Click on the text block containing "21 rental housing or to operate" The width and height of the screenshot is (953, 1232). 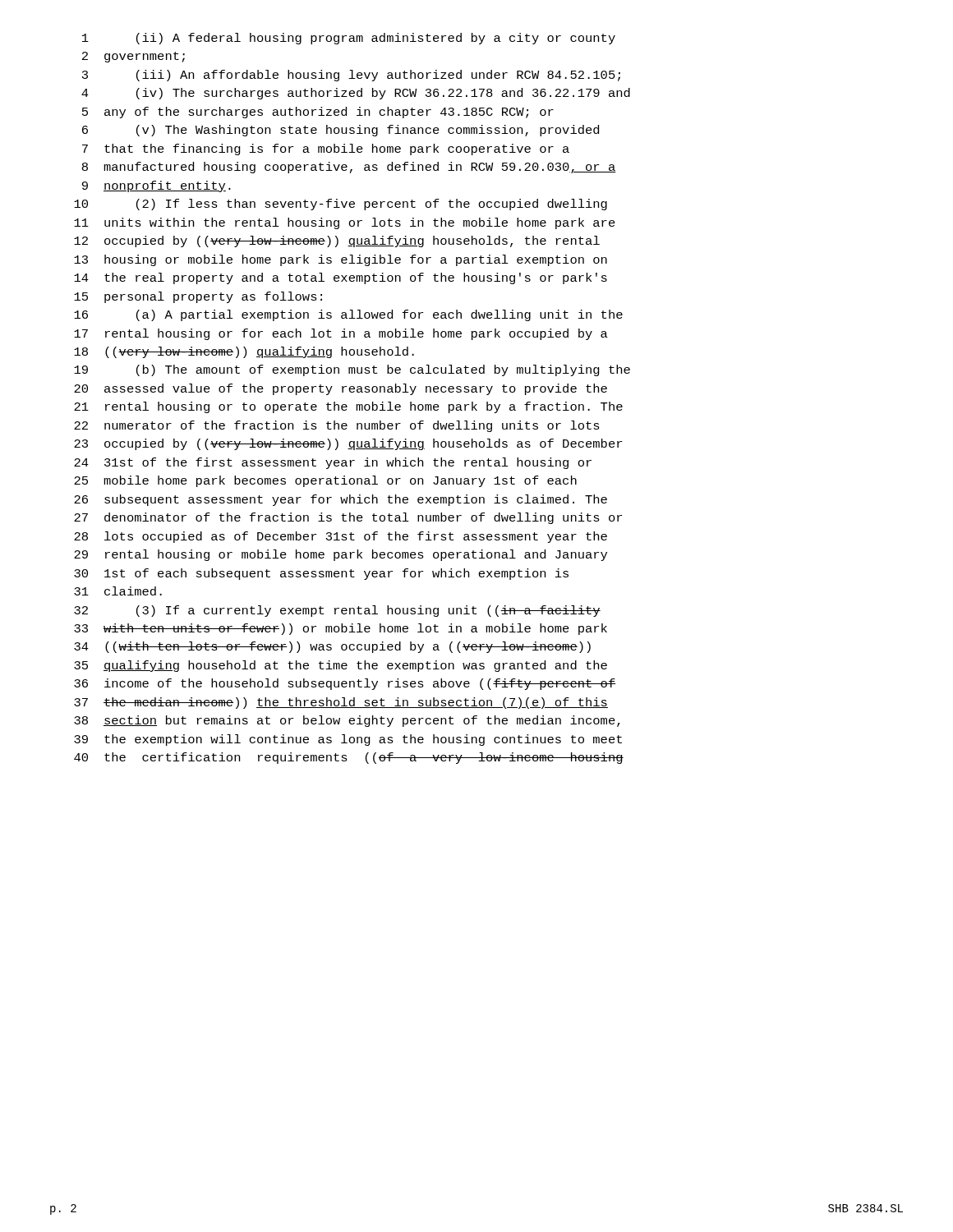(476, 408)
